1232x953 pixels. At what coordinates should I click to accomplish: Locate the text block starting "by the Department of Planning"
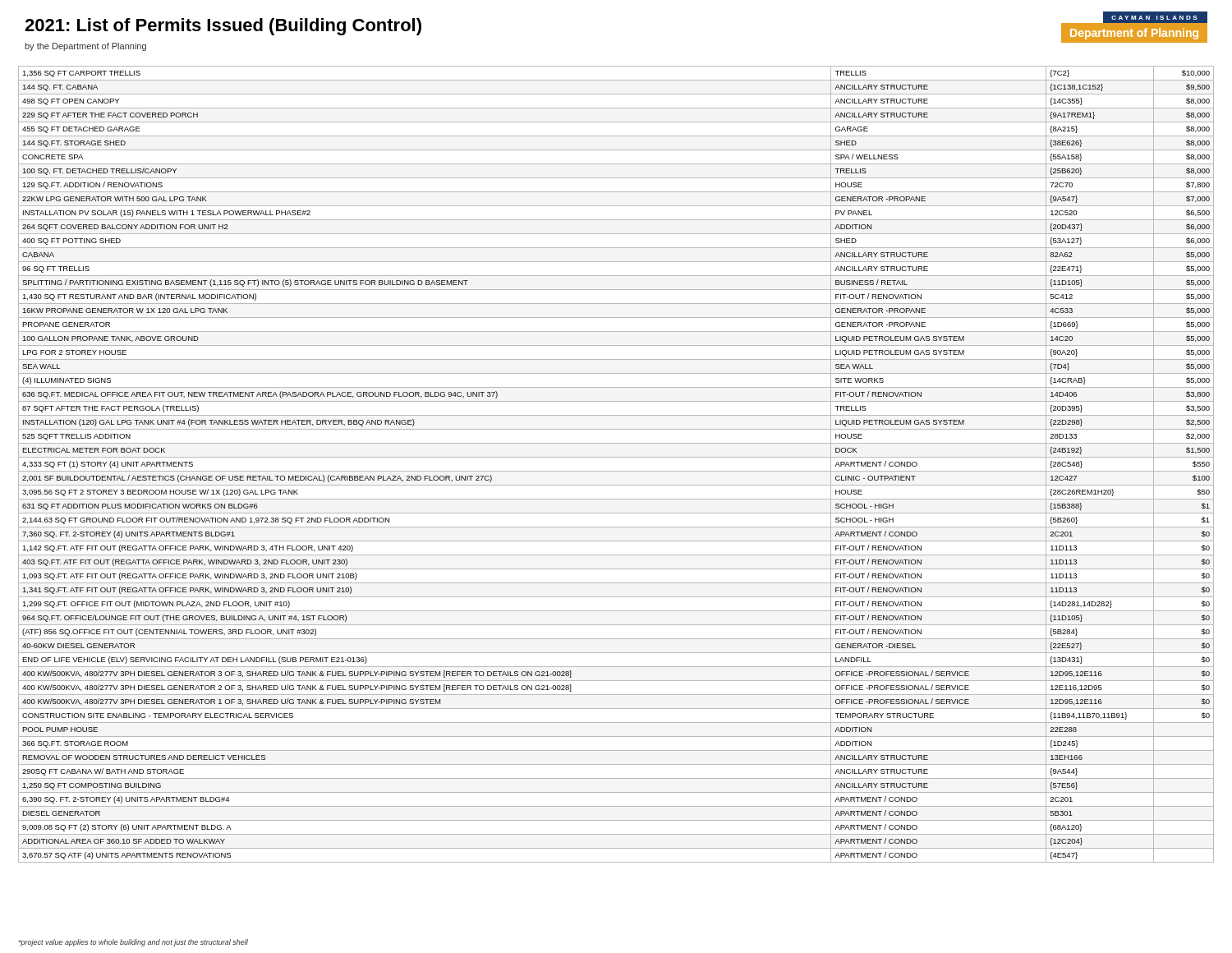(x=86, y=46)
